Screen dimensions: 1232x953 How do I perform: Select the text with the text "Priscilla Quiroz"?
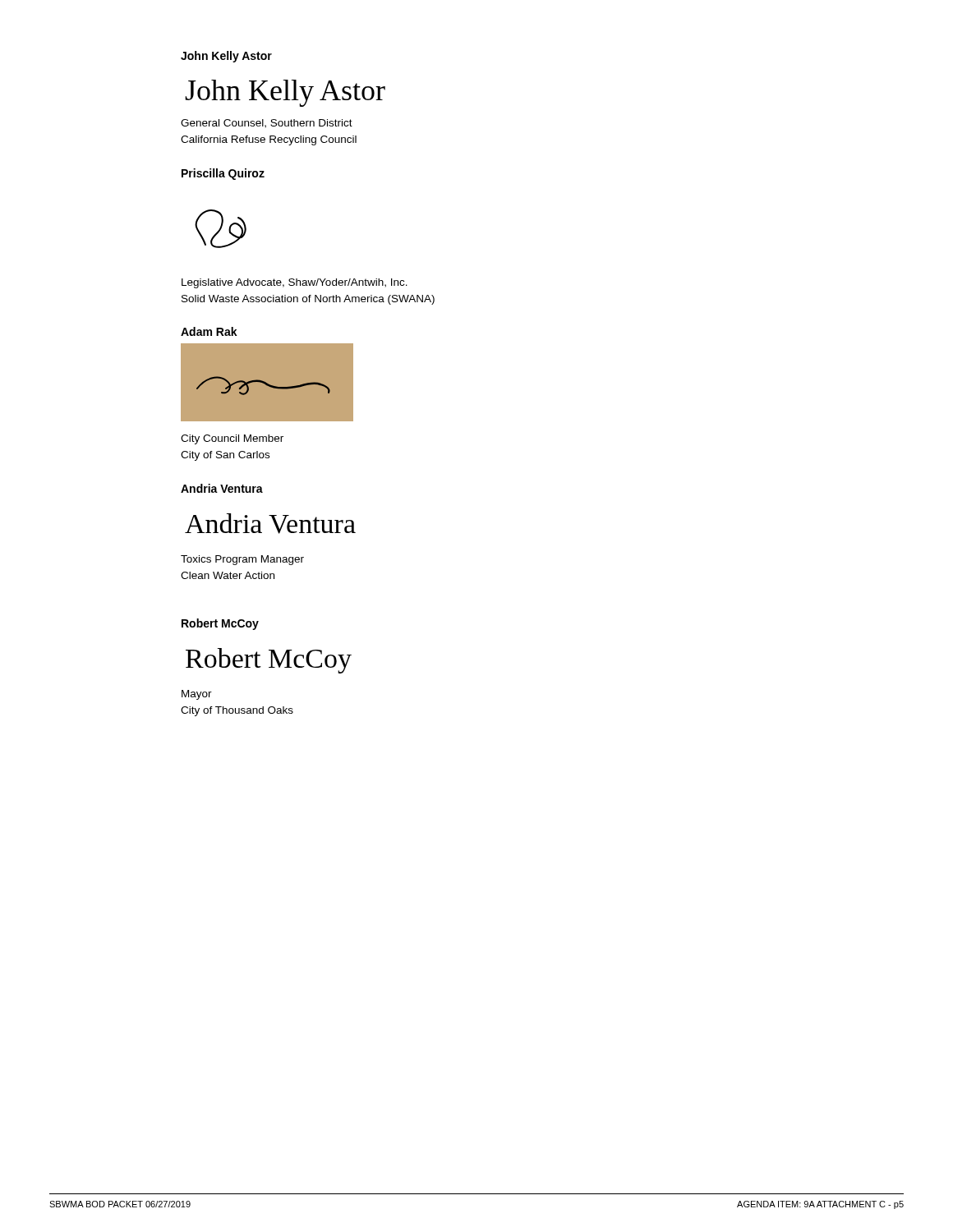tap(223, 173)
